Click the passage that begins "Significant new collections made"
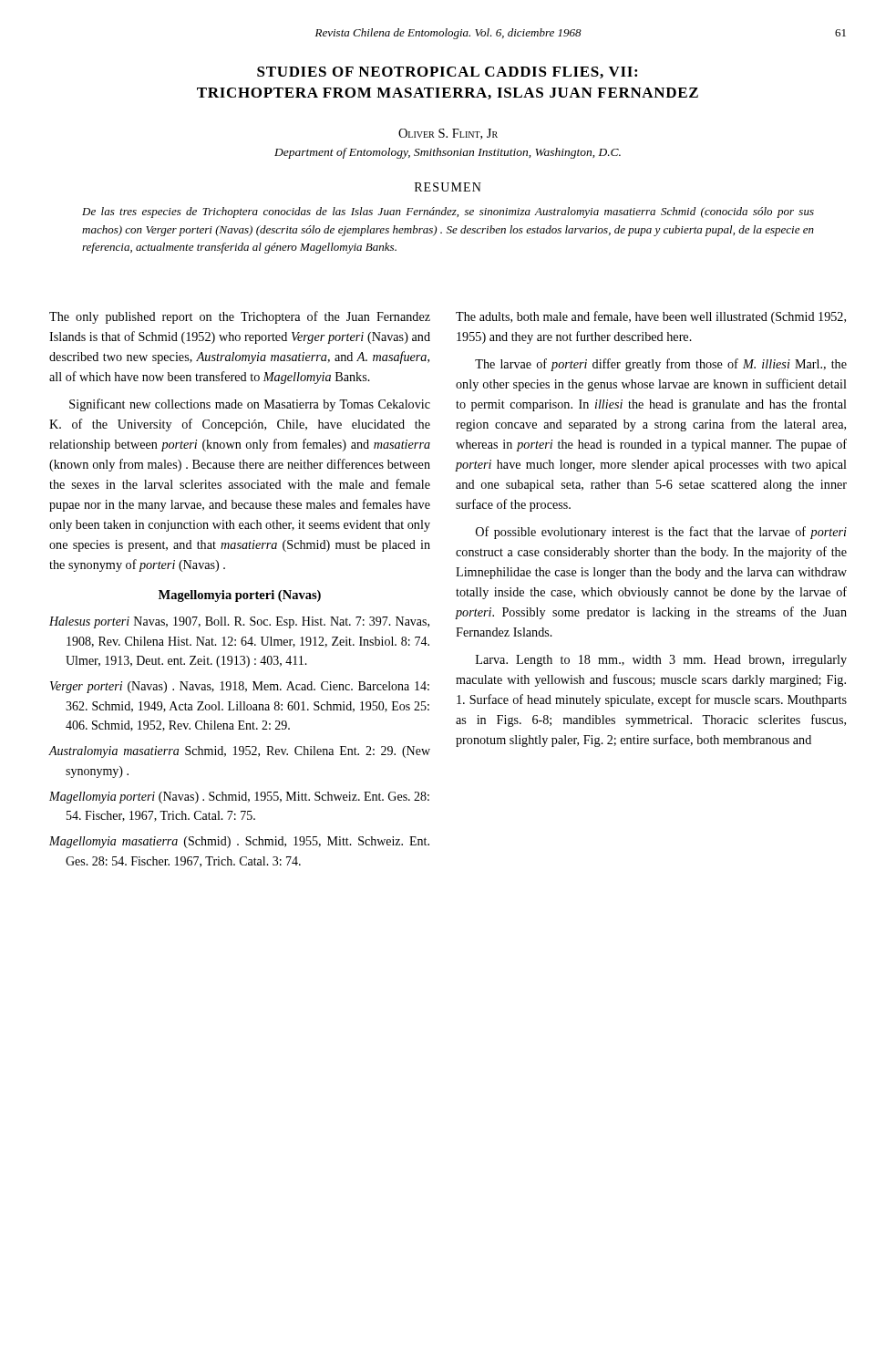The image size is (896, 1368). point(240,484)
